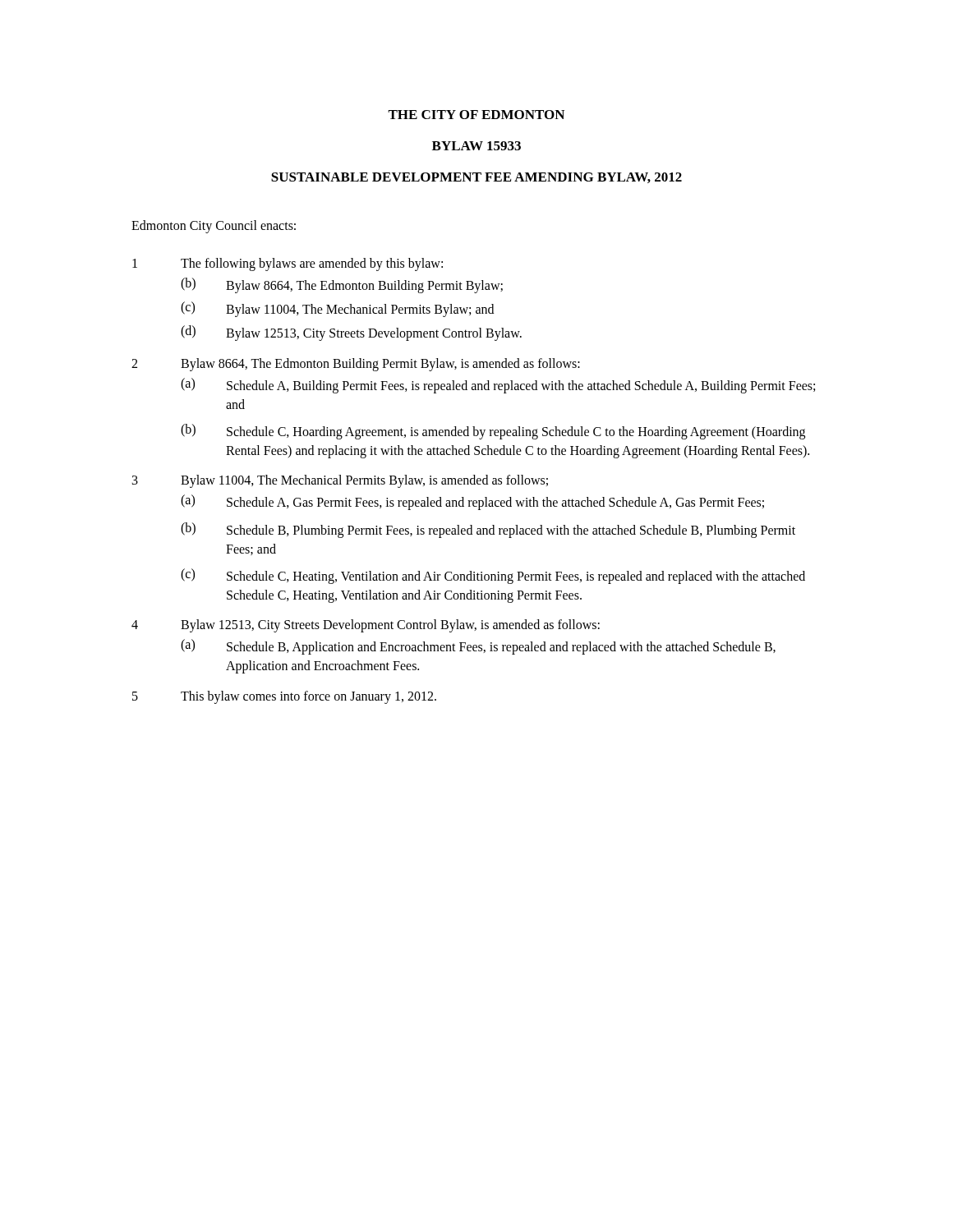The height and width of the screenshot is (1232, 953).
Task: Locate the title with the text "THE CITY OF EDMONTON BYLAW"
Action: 476,146
